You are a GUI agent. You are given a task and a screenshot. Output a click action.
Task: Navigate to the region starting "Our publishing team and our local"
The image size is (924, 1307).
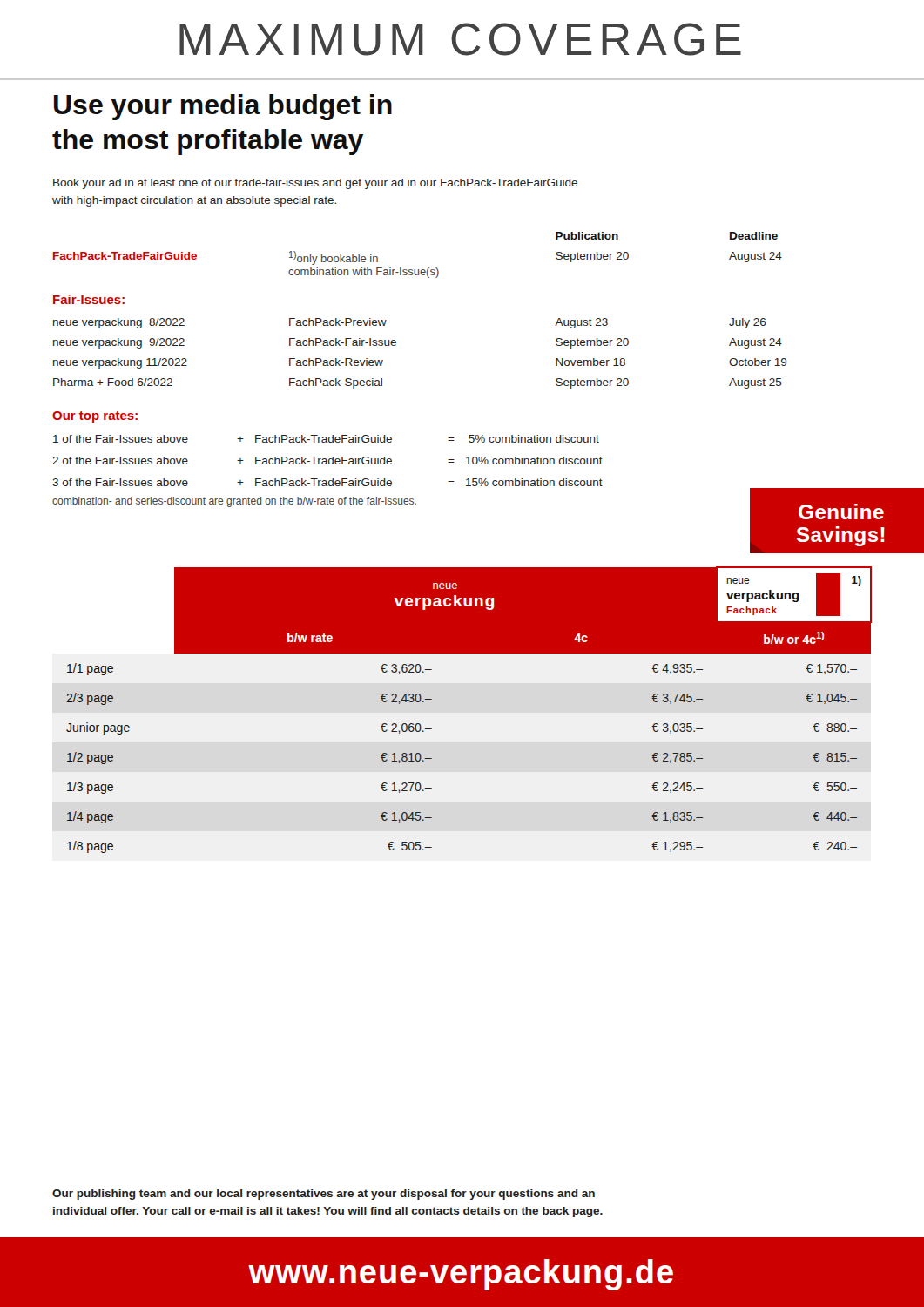328,1202
